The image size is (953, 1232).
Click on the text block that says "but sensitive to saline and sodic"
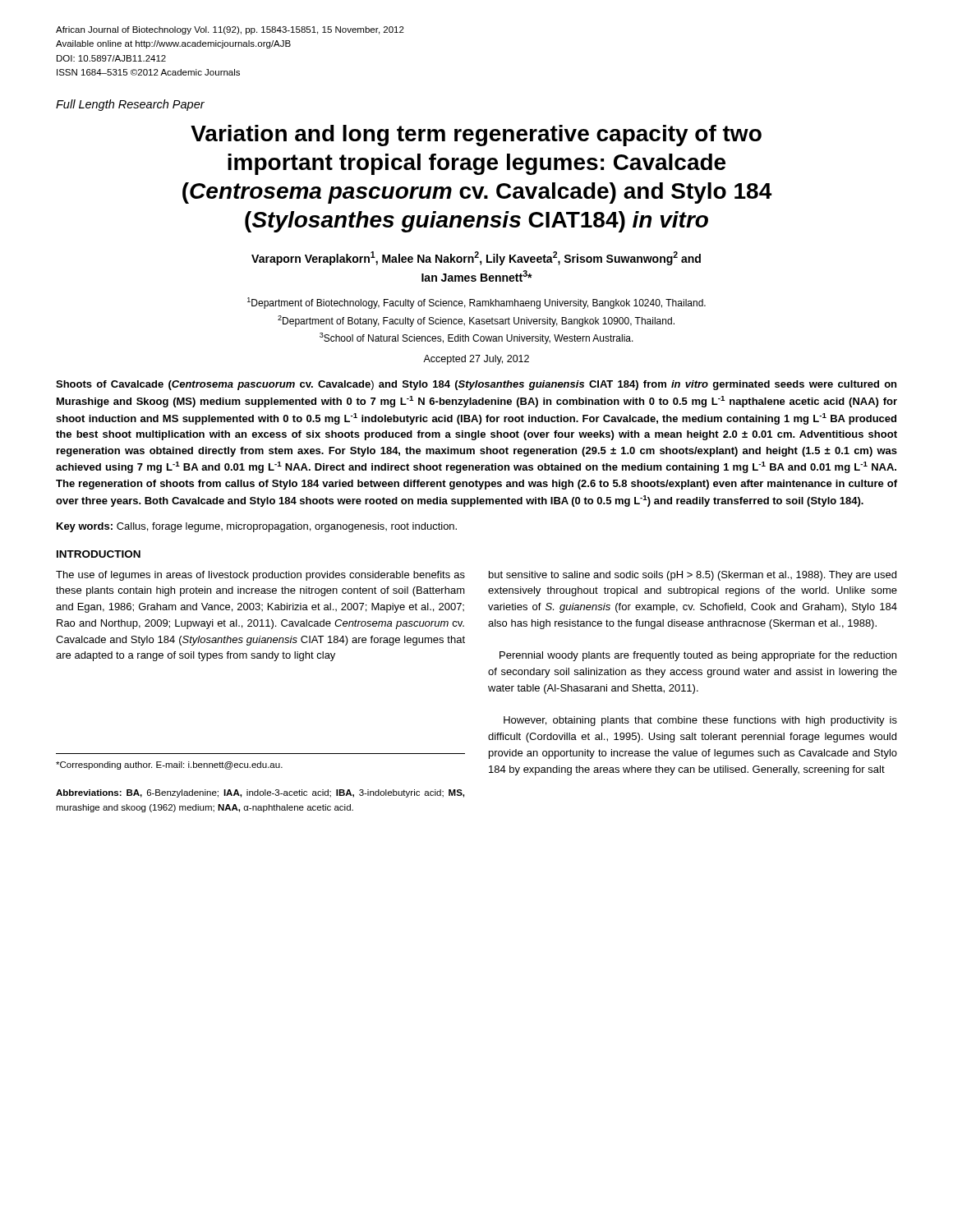coord(693,672)
